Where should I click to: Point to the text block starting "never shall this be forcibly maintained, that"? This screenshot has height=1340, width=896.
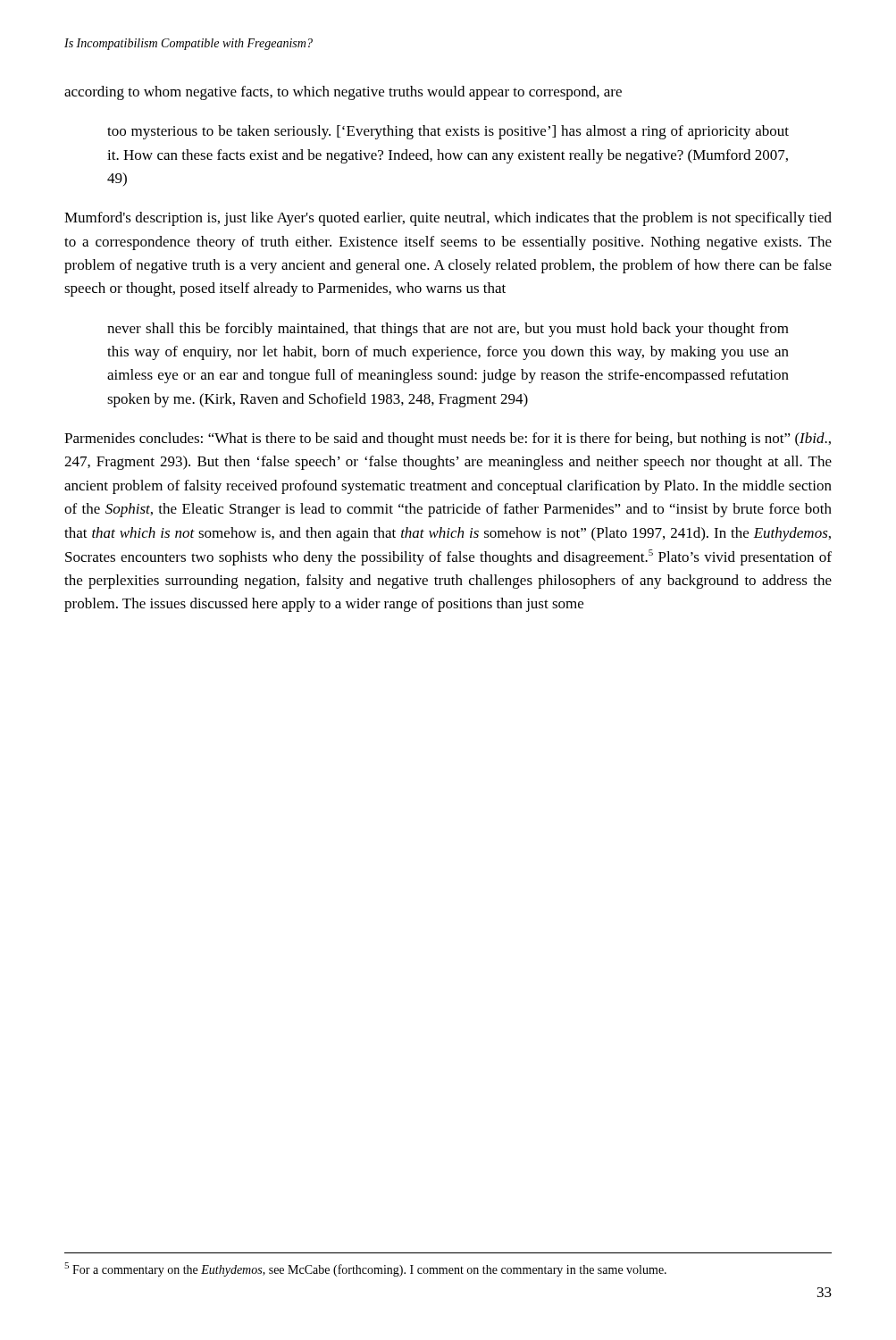pos(448,364)
